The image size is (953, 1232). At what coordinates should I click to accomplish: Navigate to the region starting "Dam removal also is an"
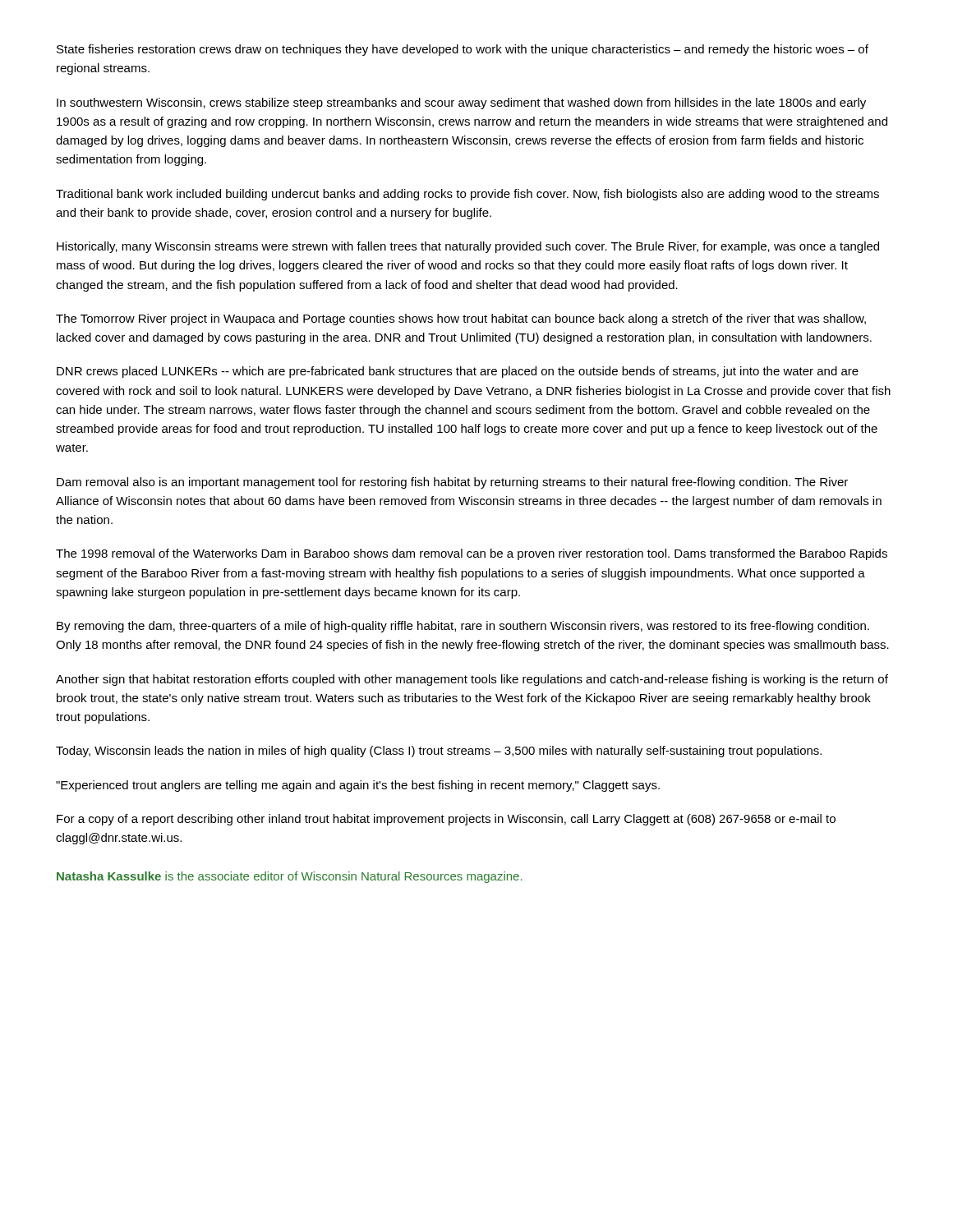(x=469, y=500)
